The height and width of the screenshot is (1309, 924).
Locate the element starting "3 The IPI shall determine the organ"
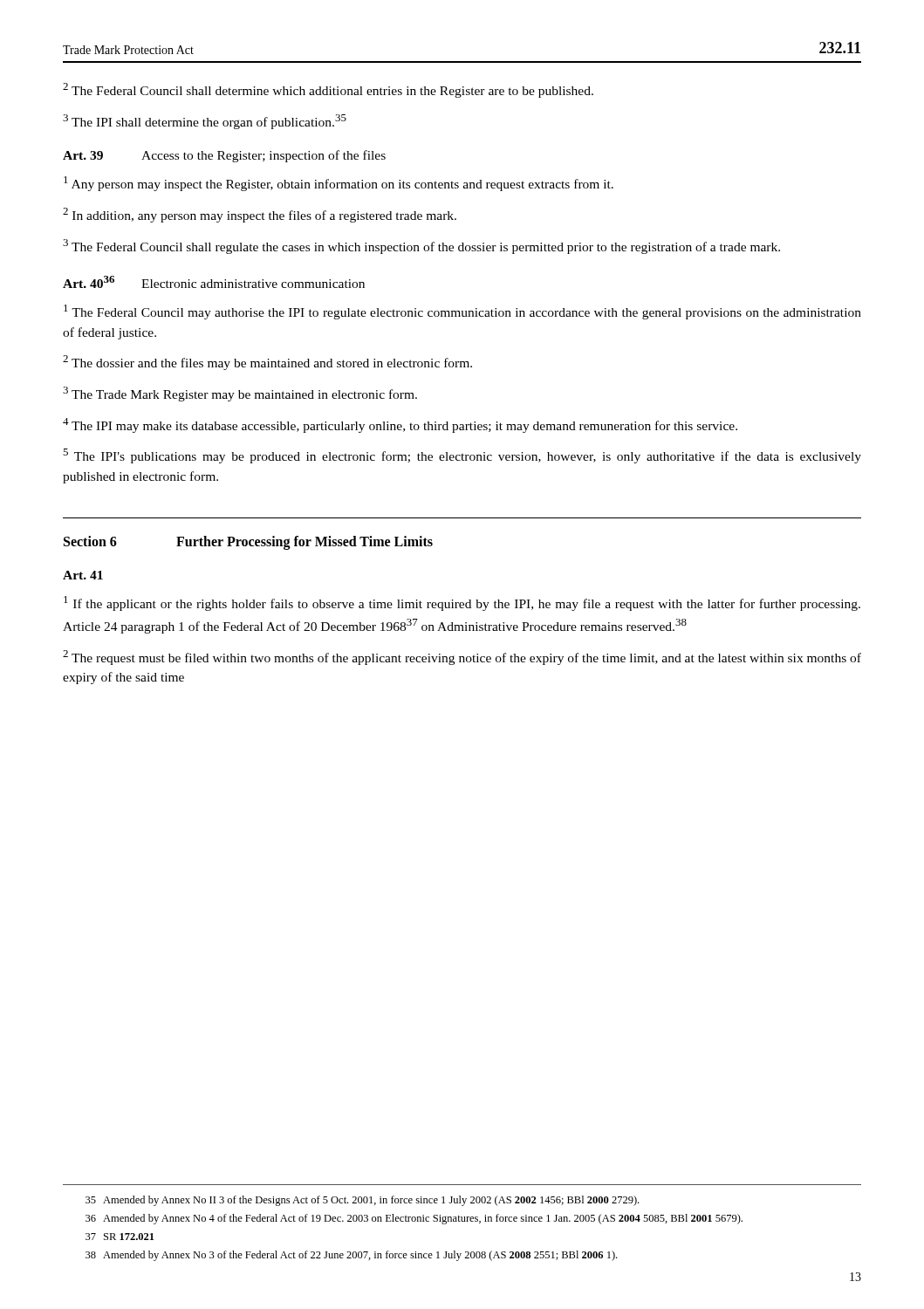(x=205, y=120)
